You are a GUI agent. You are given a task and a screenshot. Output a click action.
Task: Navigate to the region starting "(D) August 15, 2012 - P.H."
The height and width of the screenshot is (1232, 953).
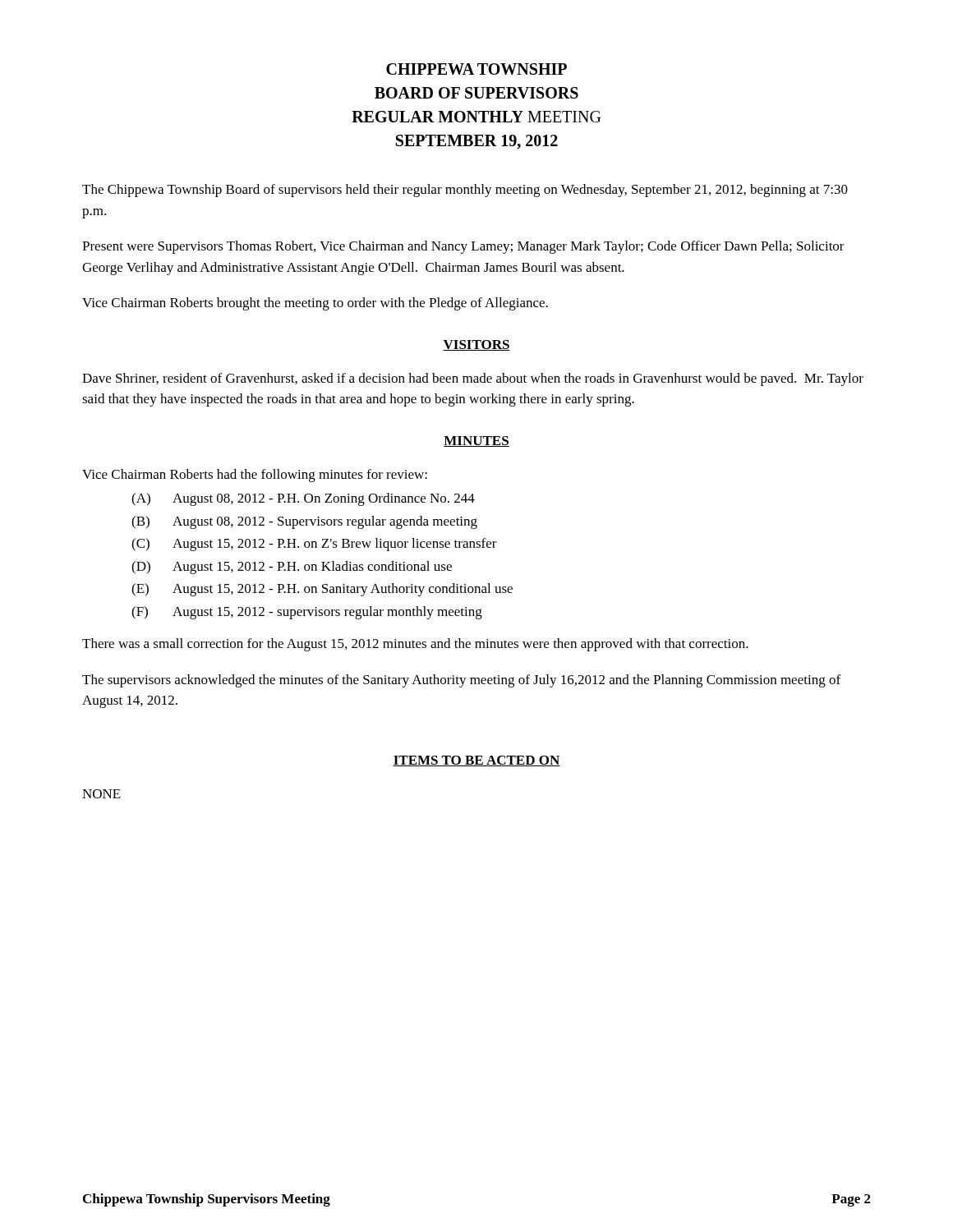pyautogui.click(x=292, y=566)
